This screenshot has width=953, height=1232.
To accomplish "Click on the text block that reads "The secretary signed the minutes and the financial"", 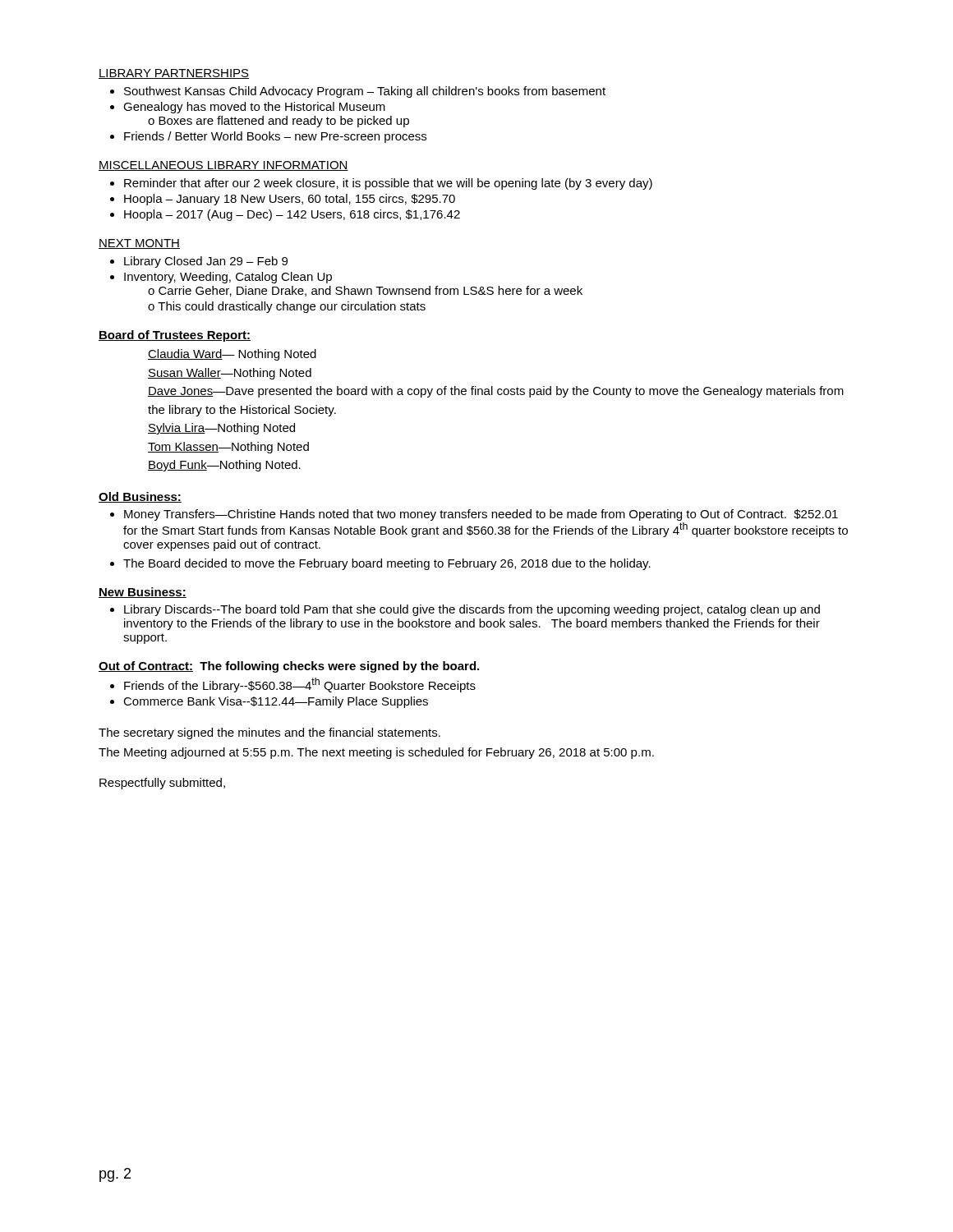I will (377, 742).
